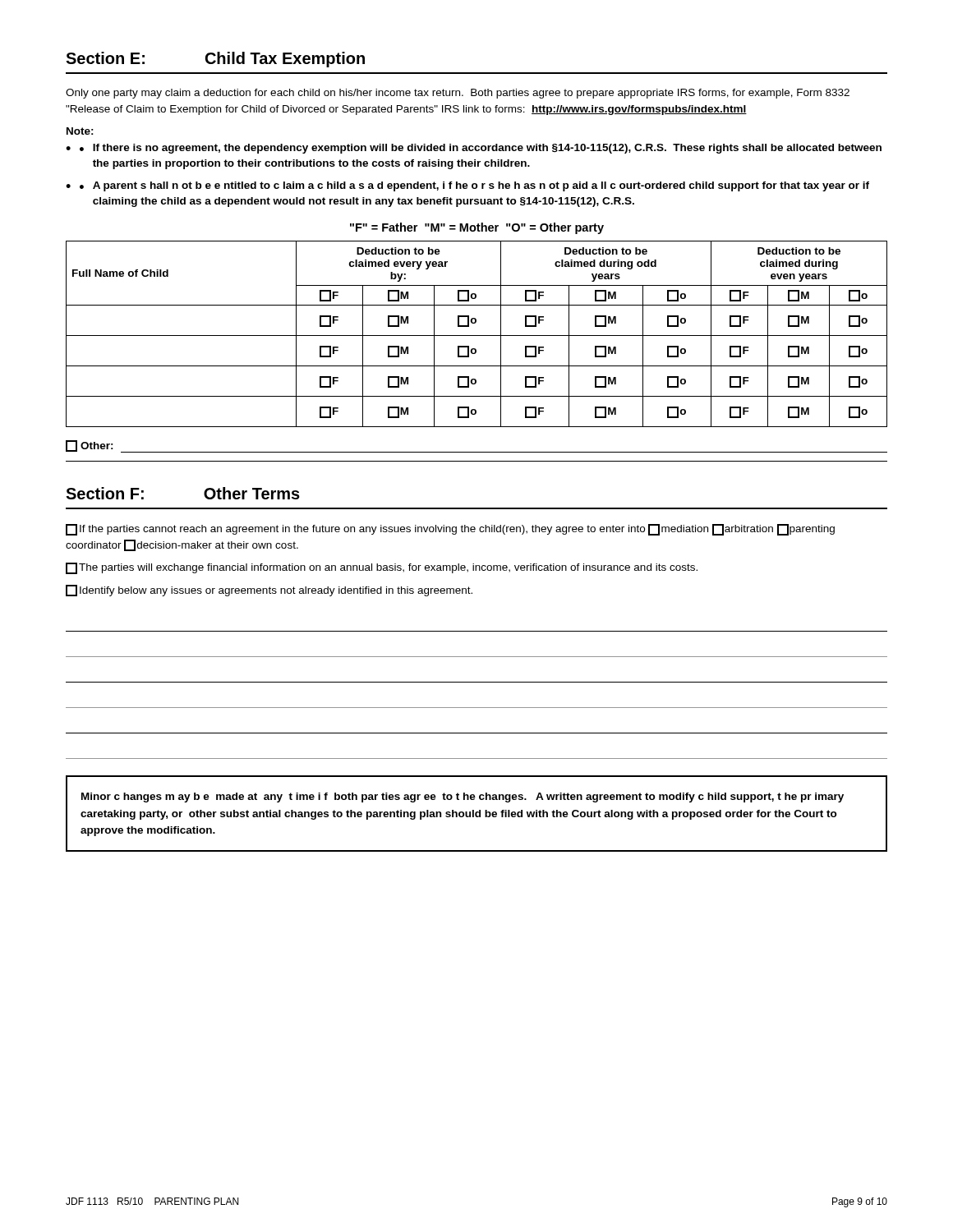This screenshot has width=953, height=1232.
Task: Find the text block starting "Section E: Child Tax Exemption"
Action: click(216, 58)
